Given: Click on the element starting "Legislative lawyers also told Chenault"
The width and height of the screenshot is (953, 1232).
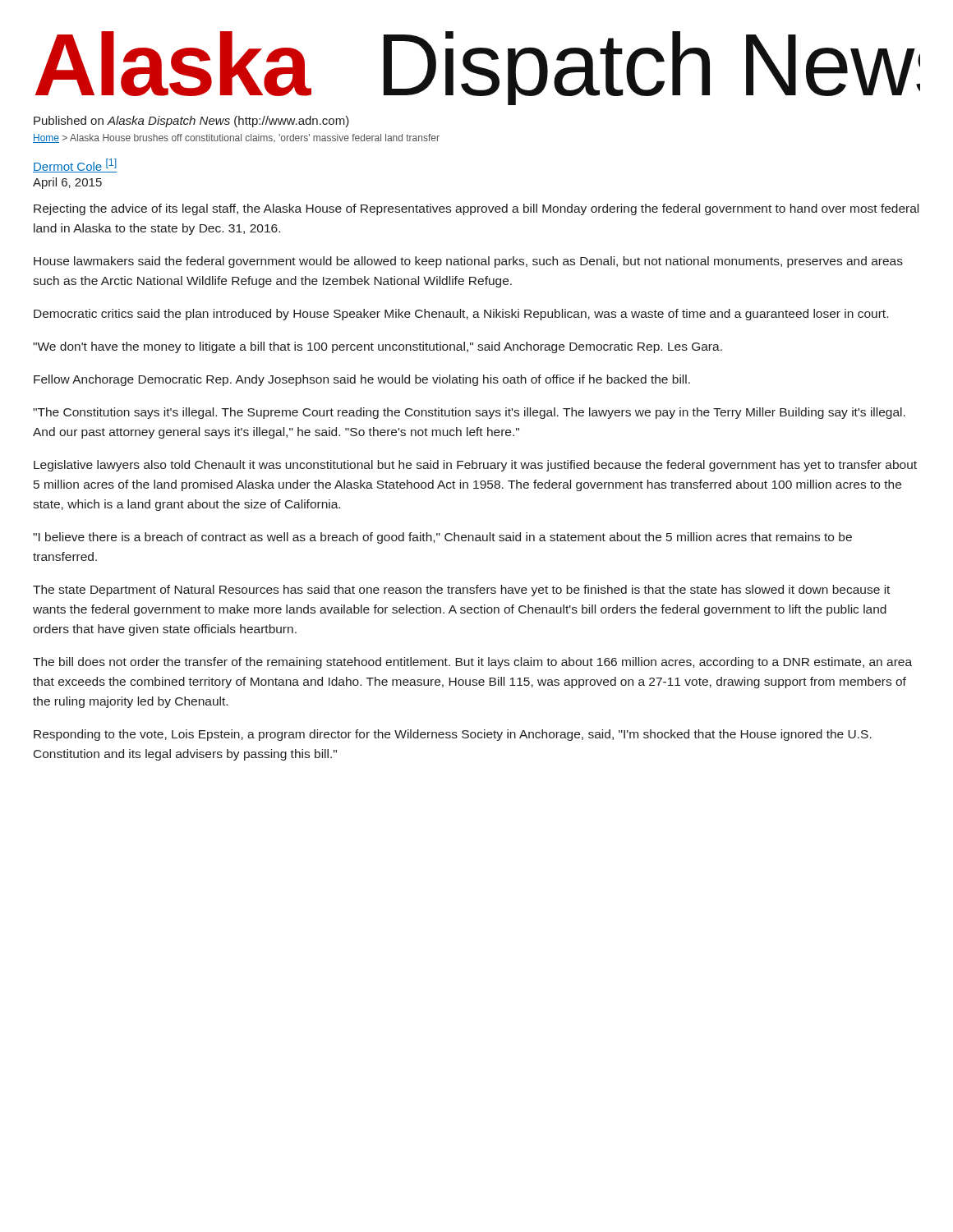Looking at the screenshot, I should [x=475, y=484].
